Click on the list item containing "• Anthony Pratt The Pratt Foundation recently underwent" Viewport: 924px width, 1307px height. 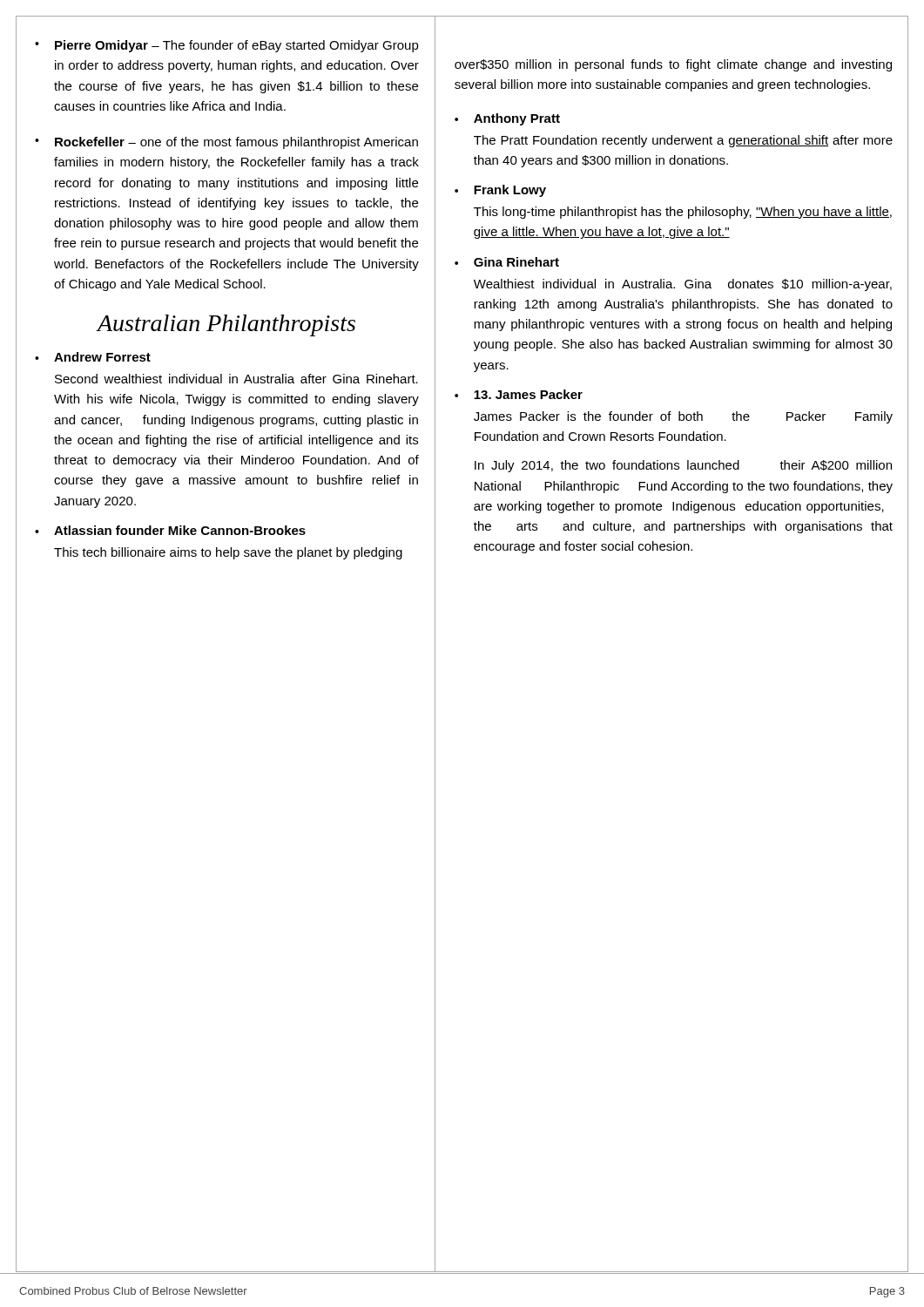(x=674, y=140)
